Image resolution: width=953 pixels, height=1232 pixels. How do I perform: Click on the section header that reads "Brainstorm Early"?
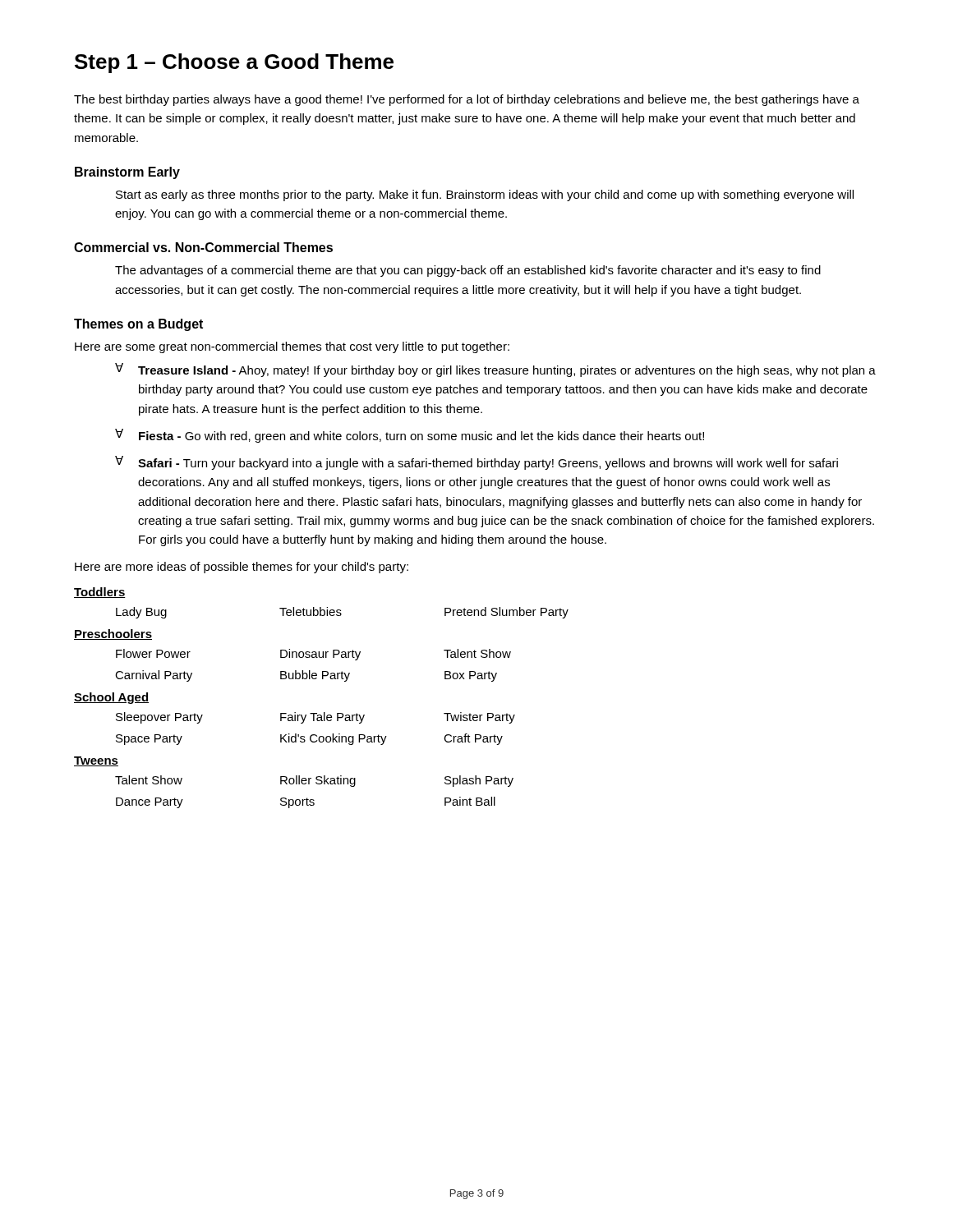coord(127,172)
